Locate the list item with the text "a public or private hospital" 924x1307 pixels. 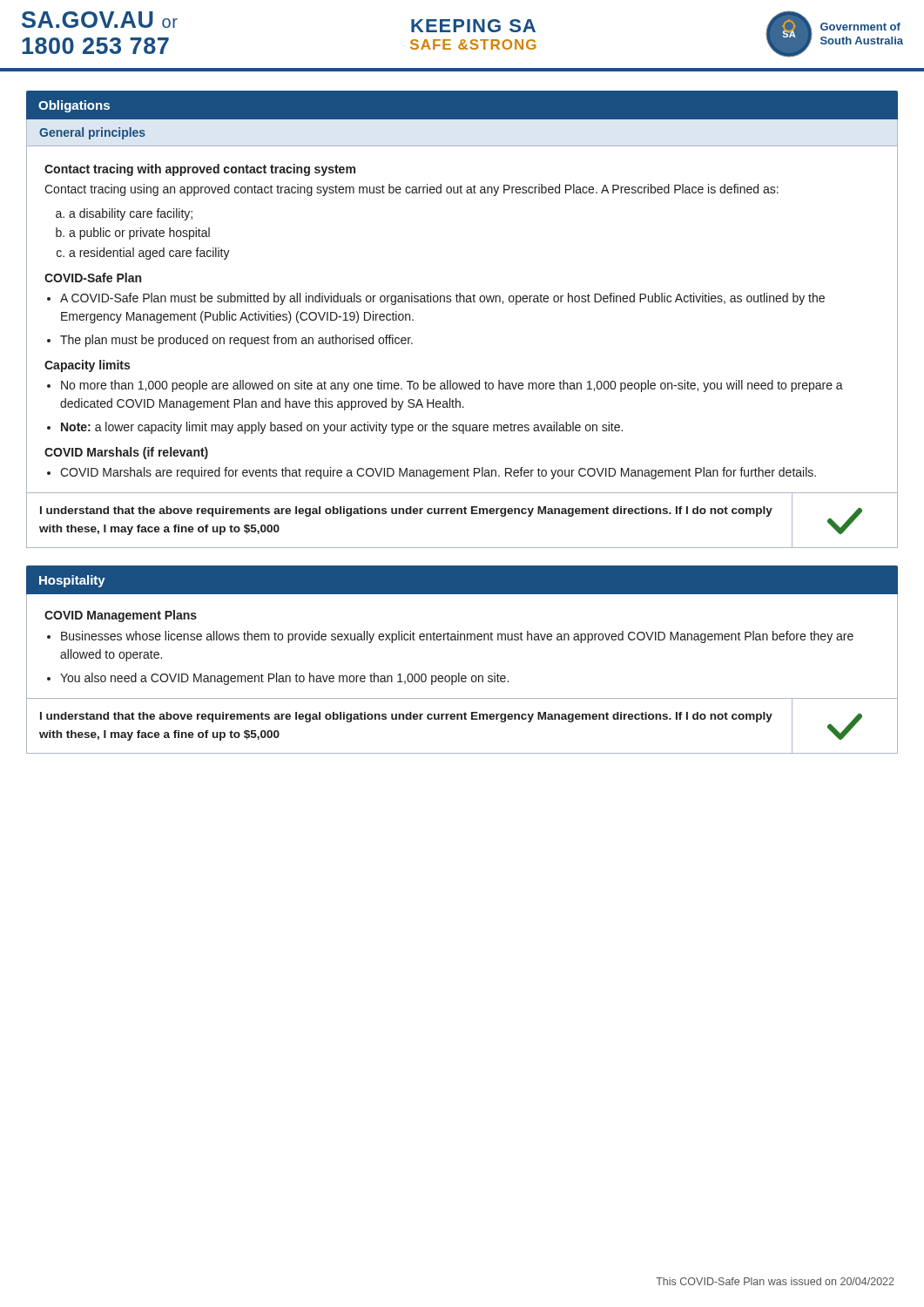point(140,233)
